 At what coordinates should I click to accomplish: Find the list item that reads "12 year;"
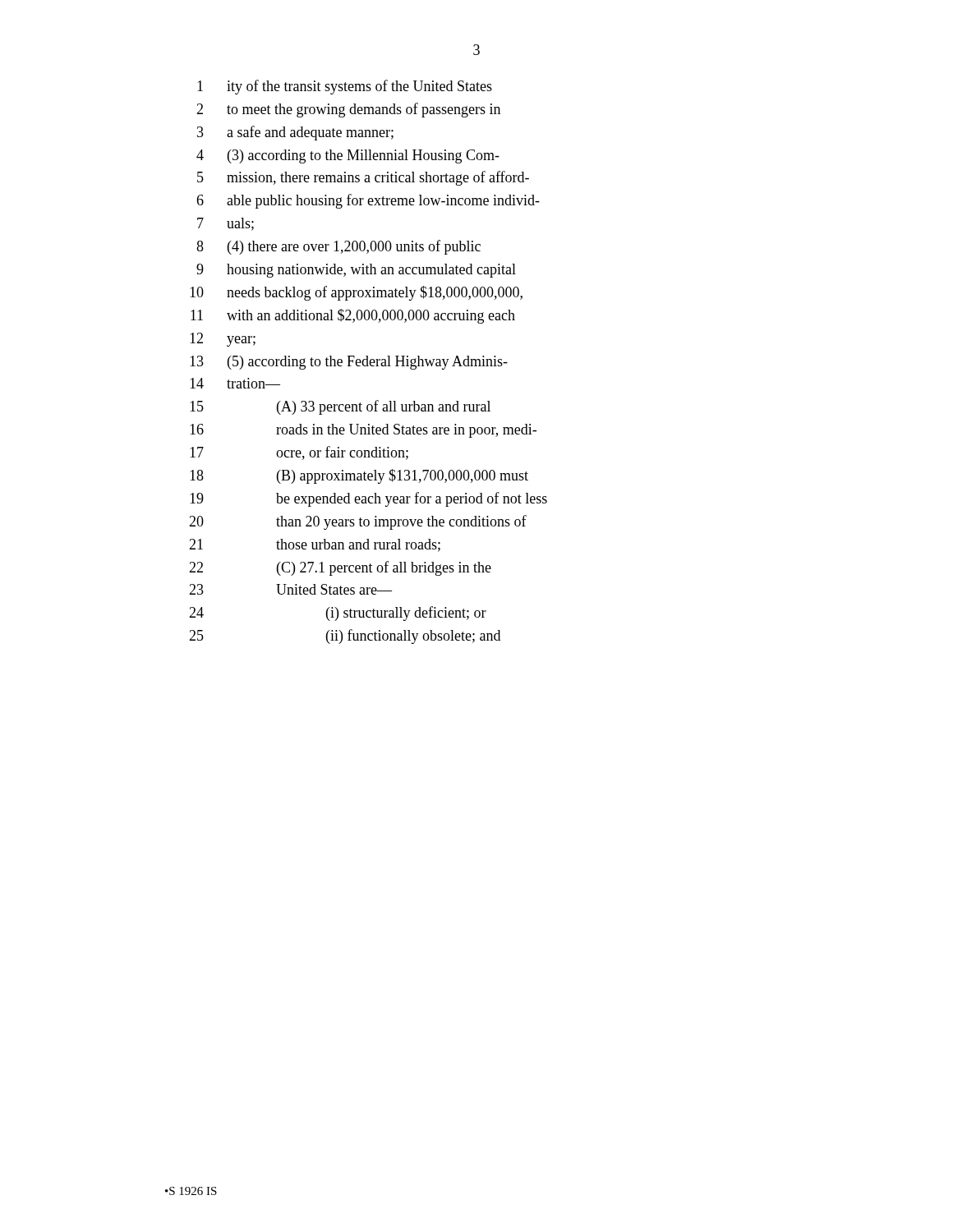239,340
